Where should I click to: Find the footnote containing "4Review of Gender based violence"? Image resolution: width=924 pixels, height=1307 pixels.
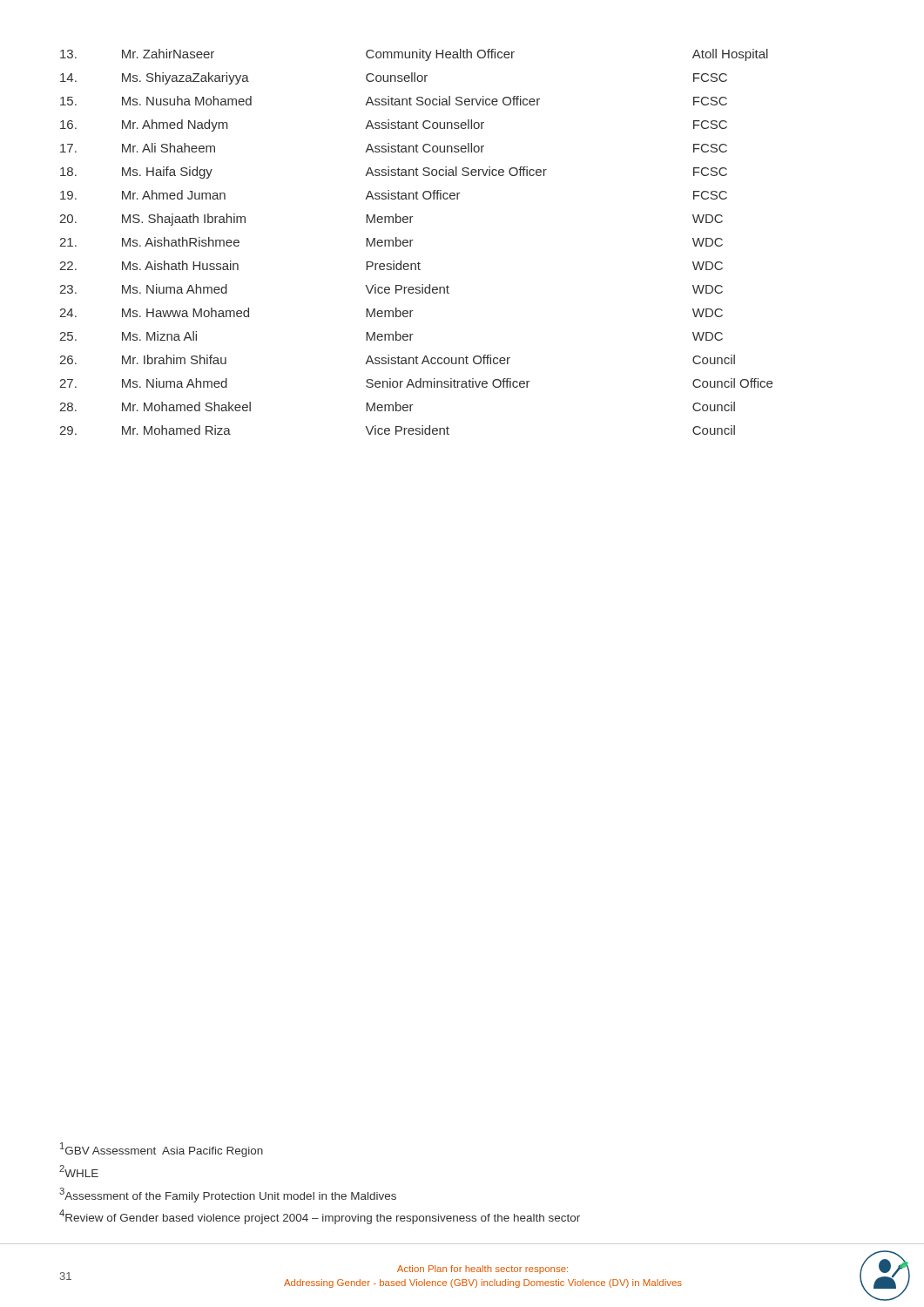[320, 1216]
